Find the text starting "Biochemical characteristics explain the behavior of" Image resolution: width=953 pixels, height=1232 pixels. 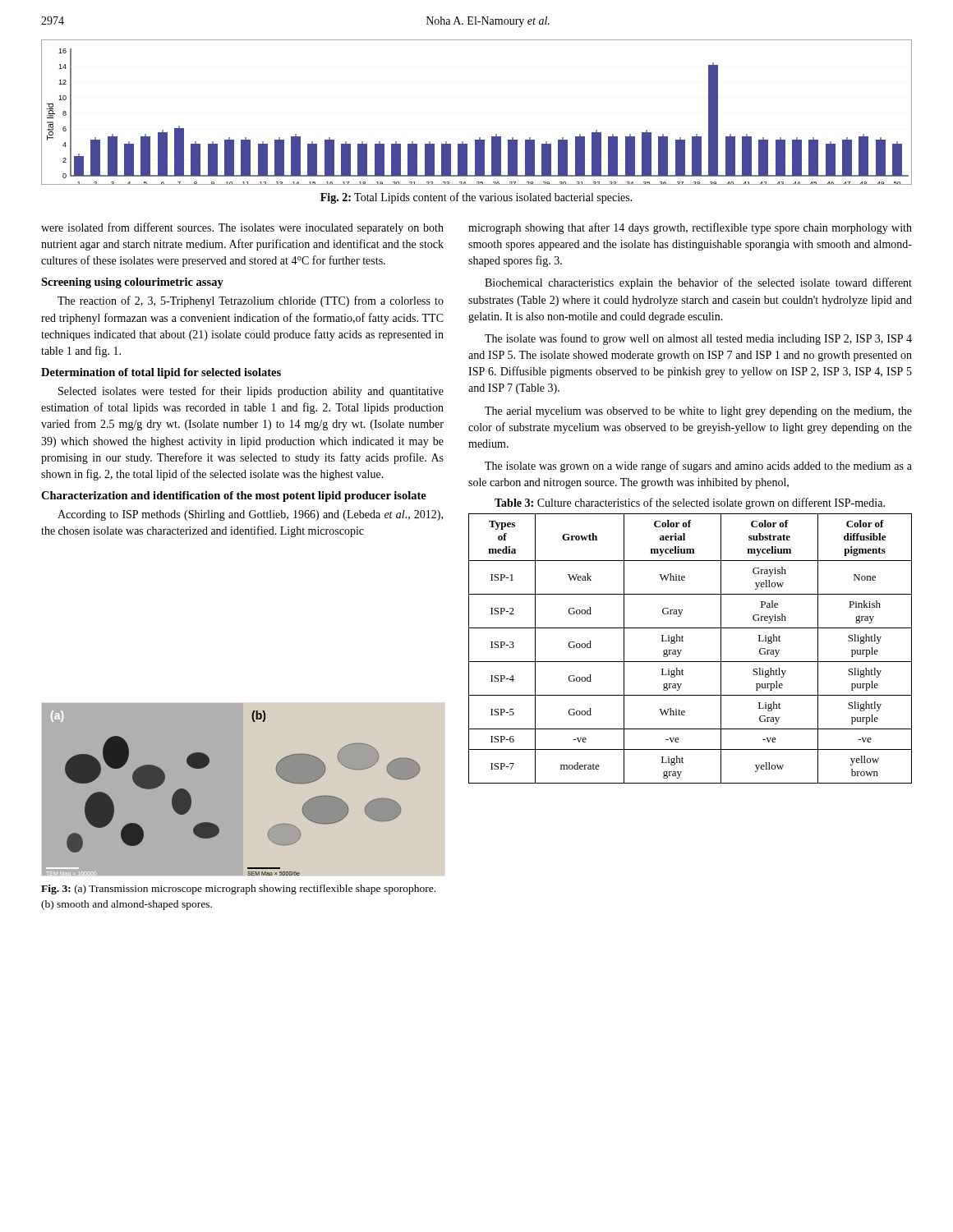click(x=690, y=300)
